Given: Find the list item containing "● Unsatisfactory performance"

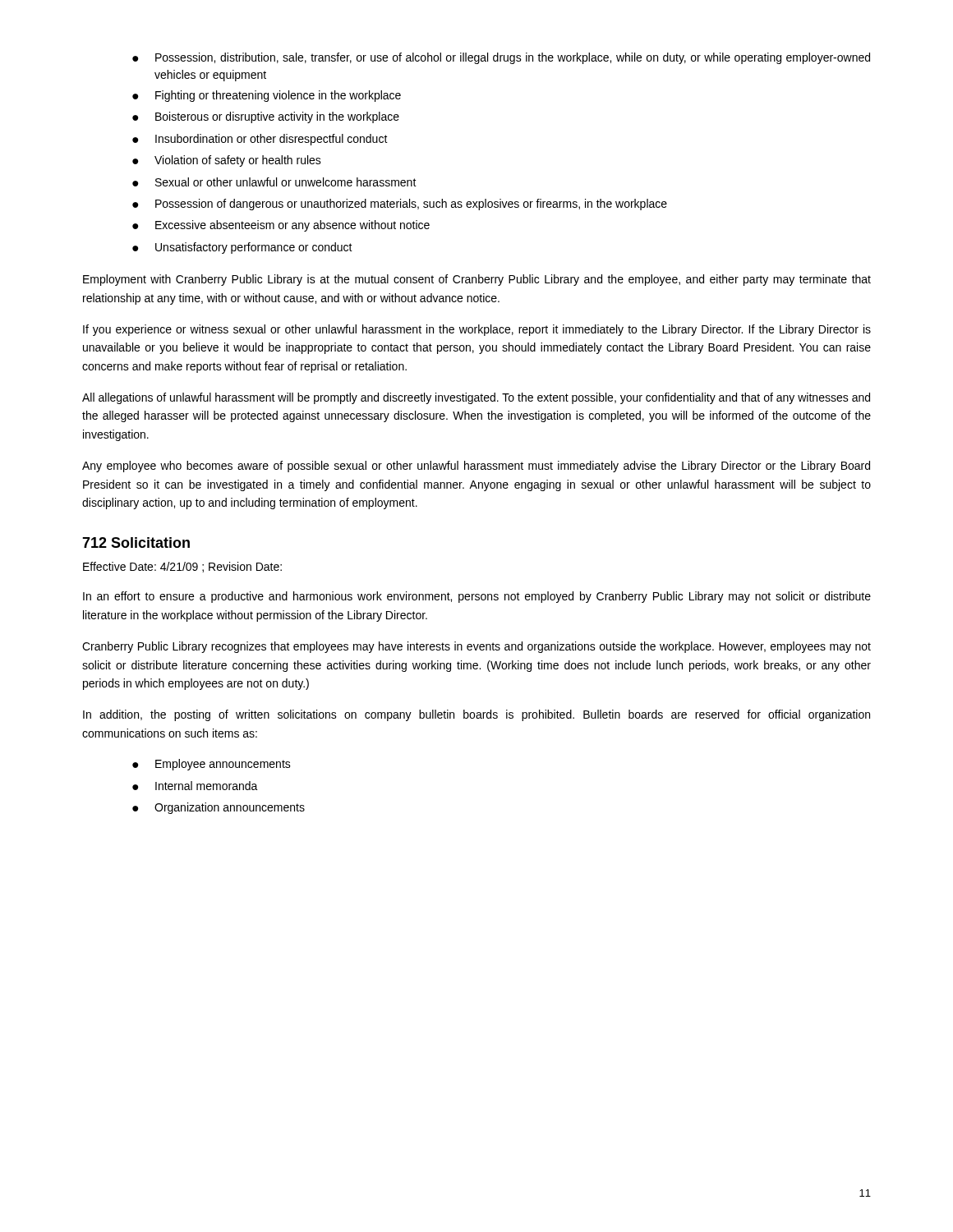Looking at the screenshot, I should click(x=242, y=248).
